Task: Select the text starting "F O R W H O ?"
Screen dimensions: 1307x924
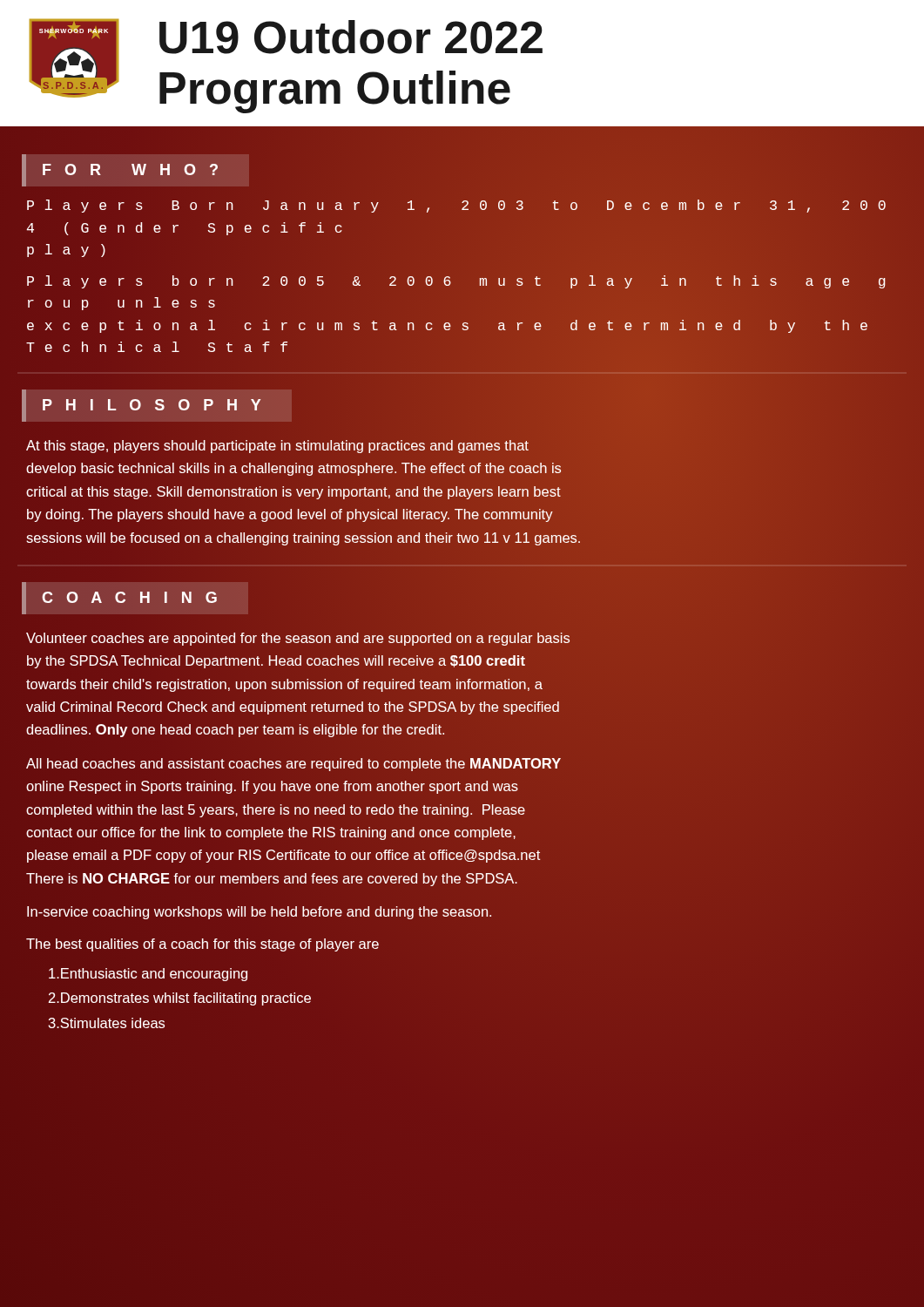Action: 132,170
